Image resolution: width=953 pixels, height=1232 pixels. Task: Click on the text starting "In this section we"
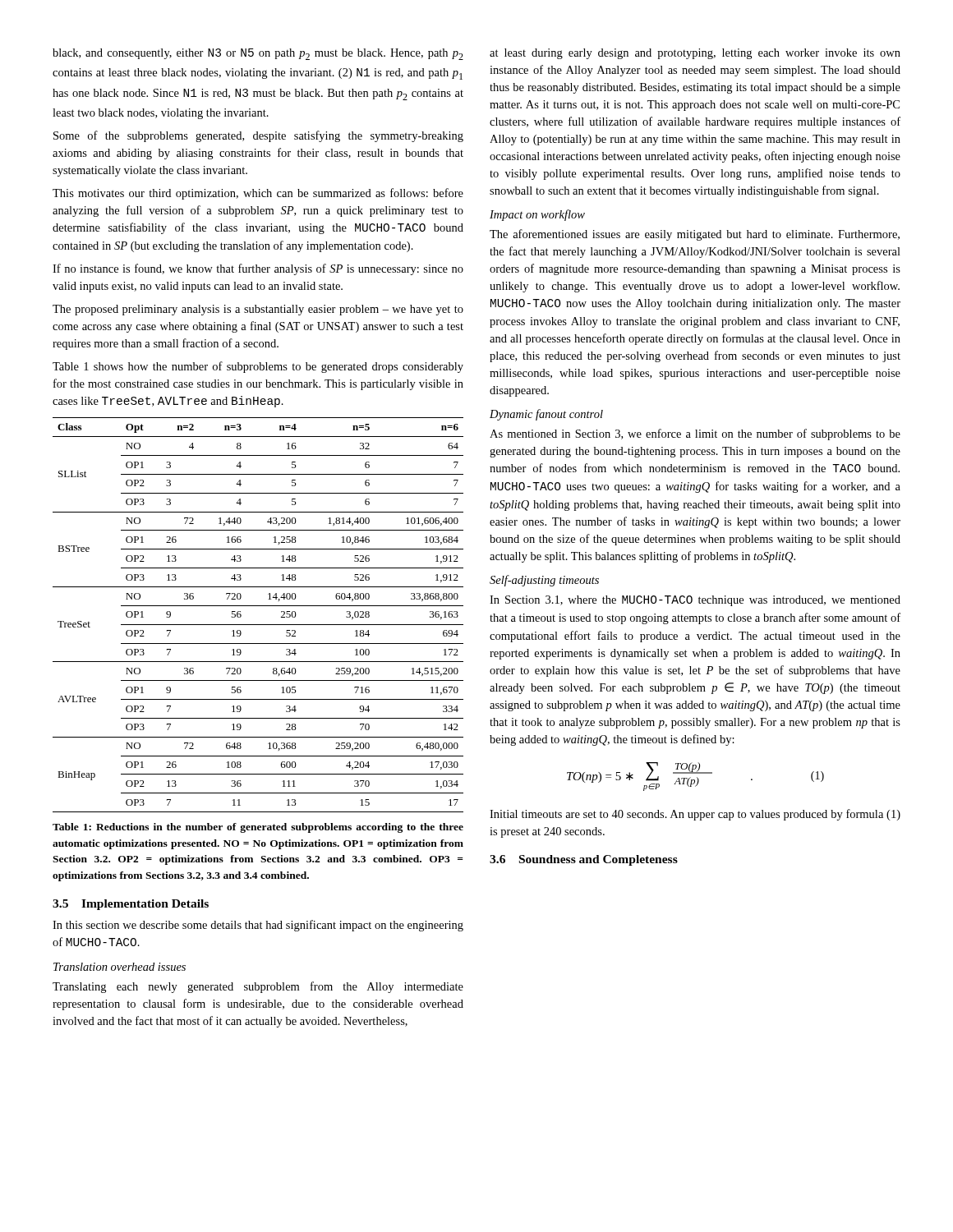(x=258, y=934)
